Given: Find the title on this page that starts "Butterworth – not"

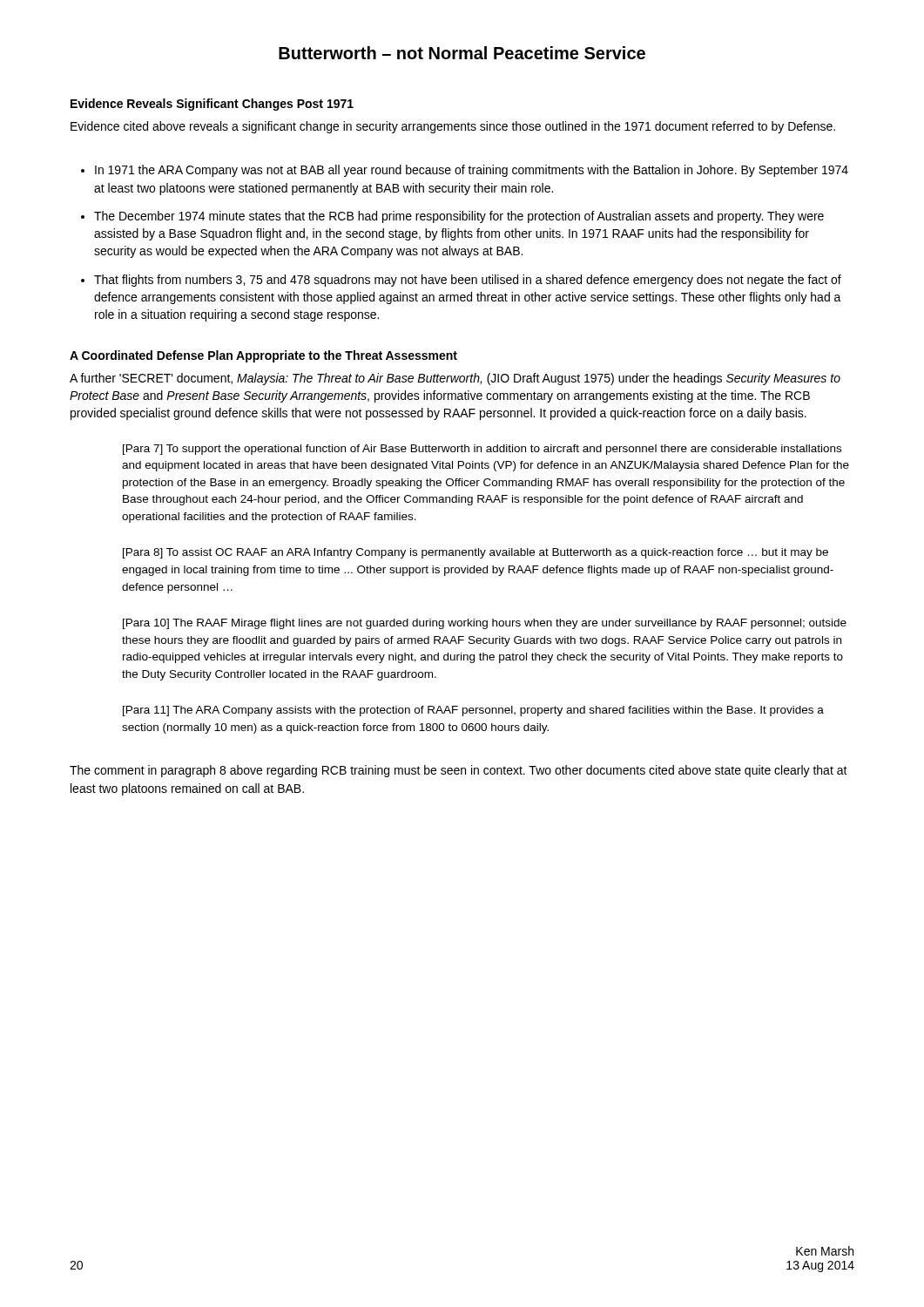Looking at the screenshot, I should tap(462, 54).
